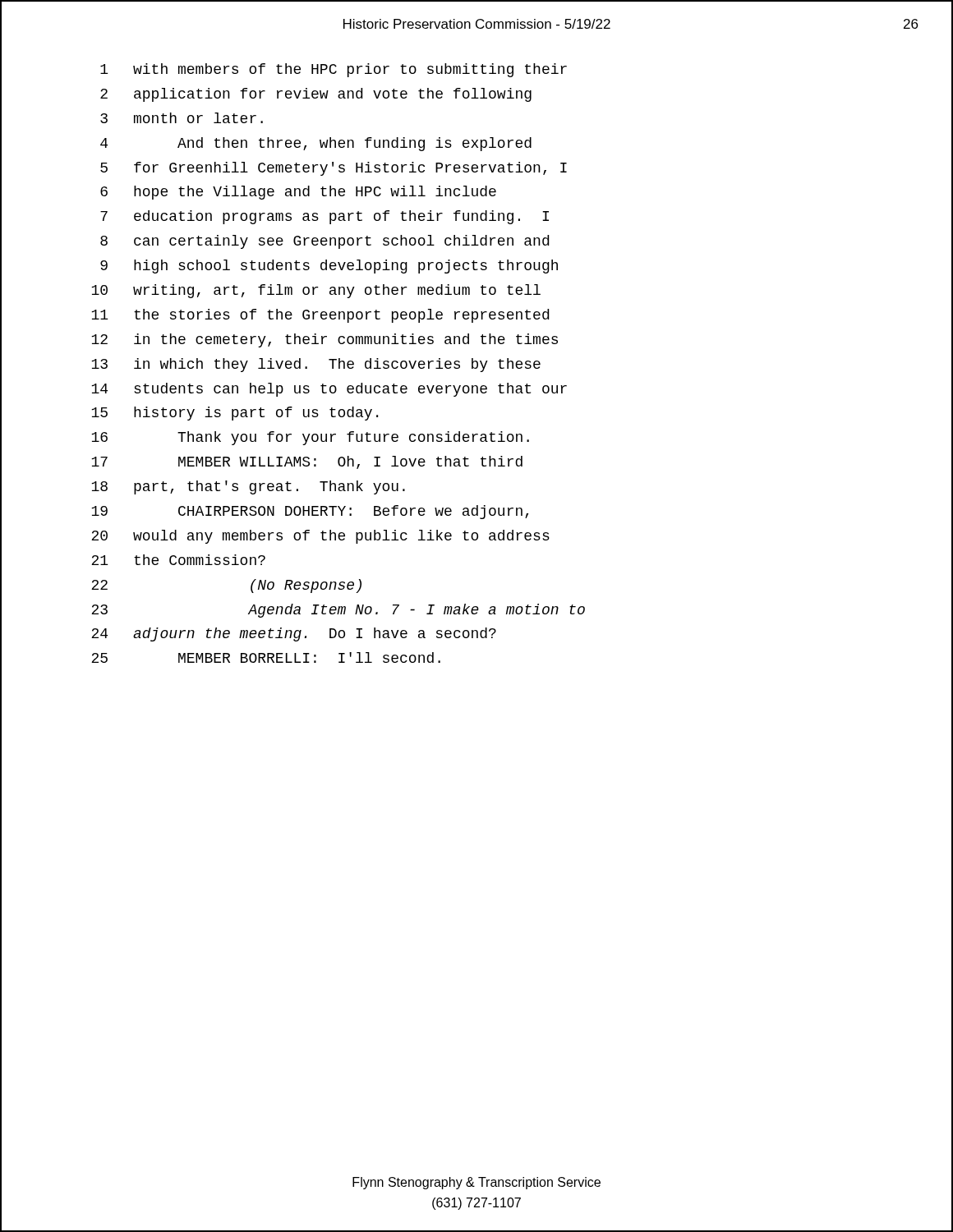
Task: Find the passage starting "11 the stories of"
Action: pos(476,316)
